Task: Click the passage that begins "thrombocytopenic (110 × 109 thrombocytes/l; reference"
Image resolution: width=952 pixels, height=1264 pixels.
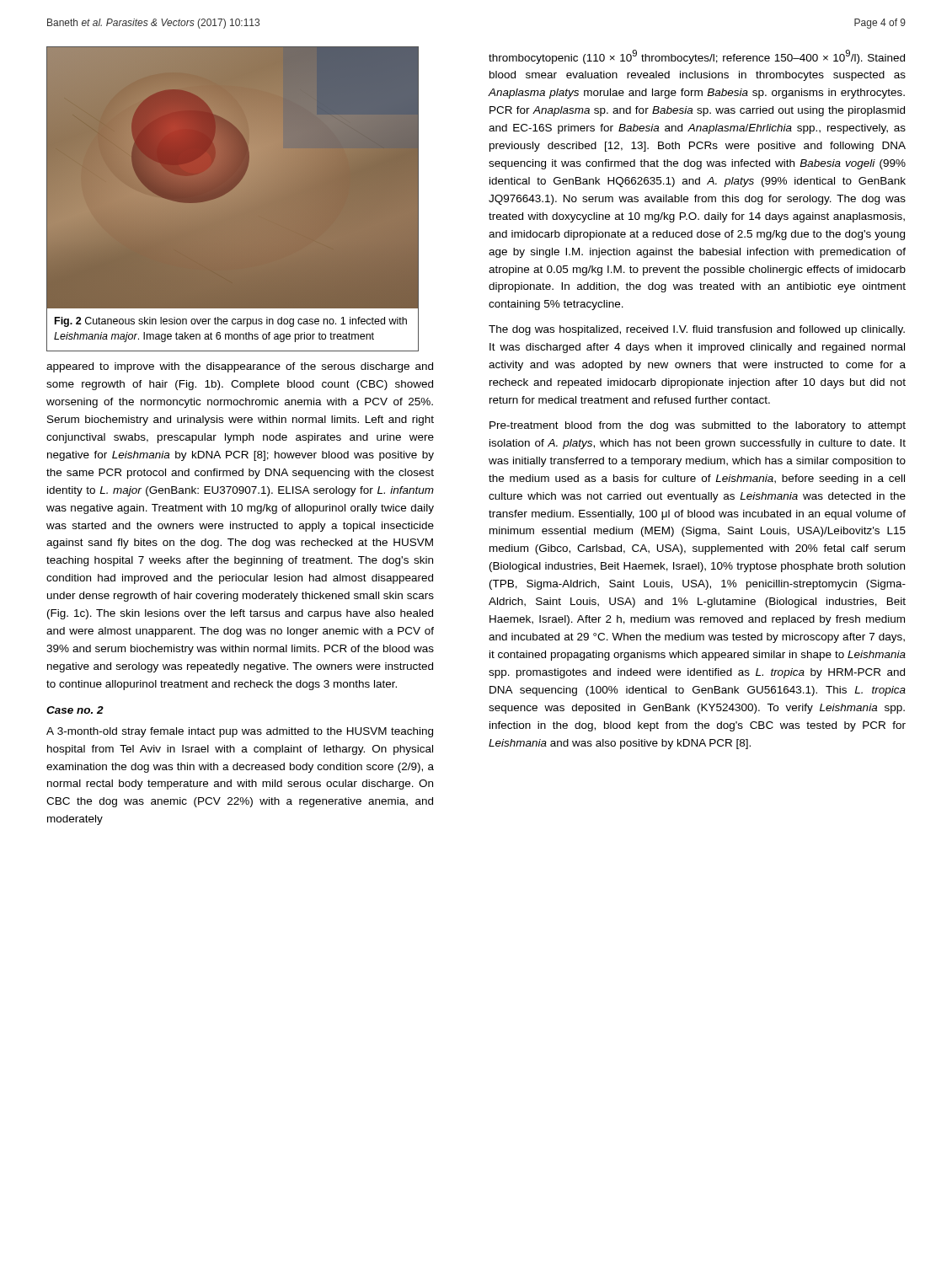Action: coord(697,399)
